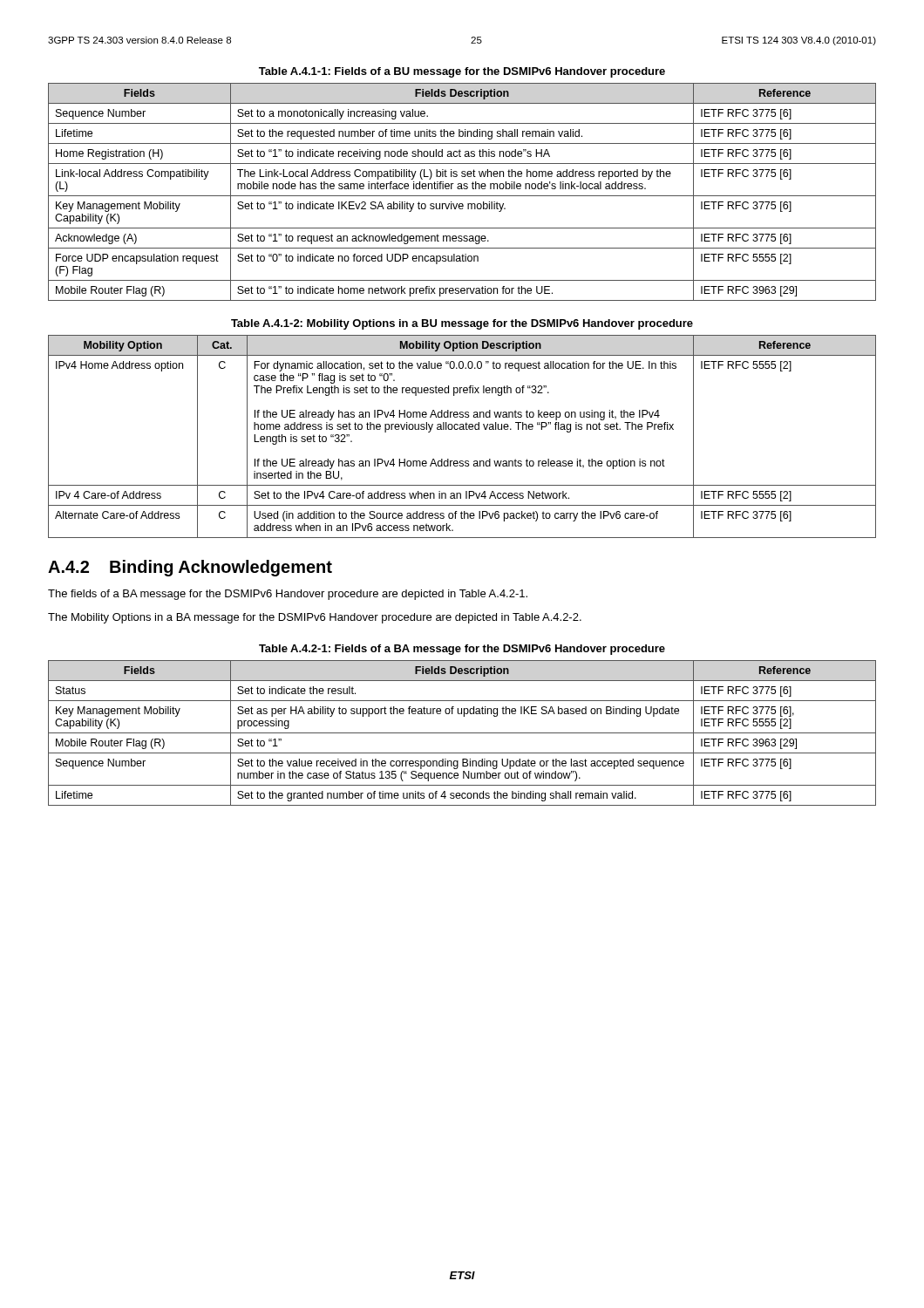Locate the block starting "The Mobility Options in"

pyautogui.click(x=315, y=617)
